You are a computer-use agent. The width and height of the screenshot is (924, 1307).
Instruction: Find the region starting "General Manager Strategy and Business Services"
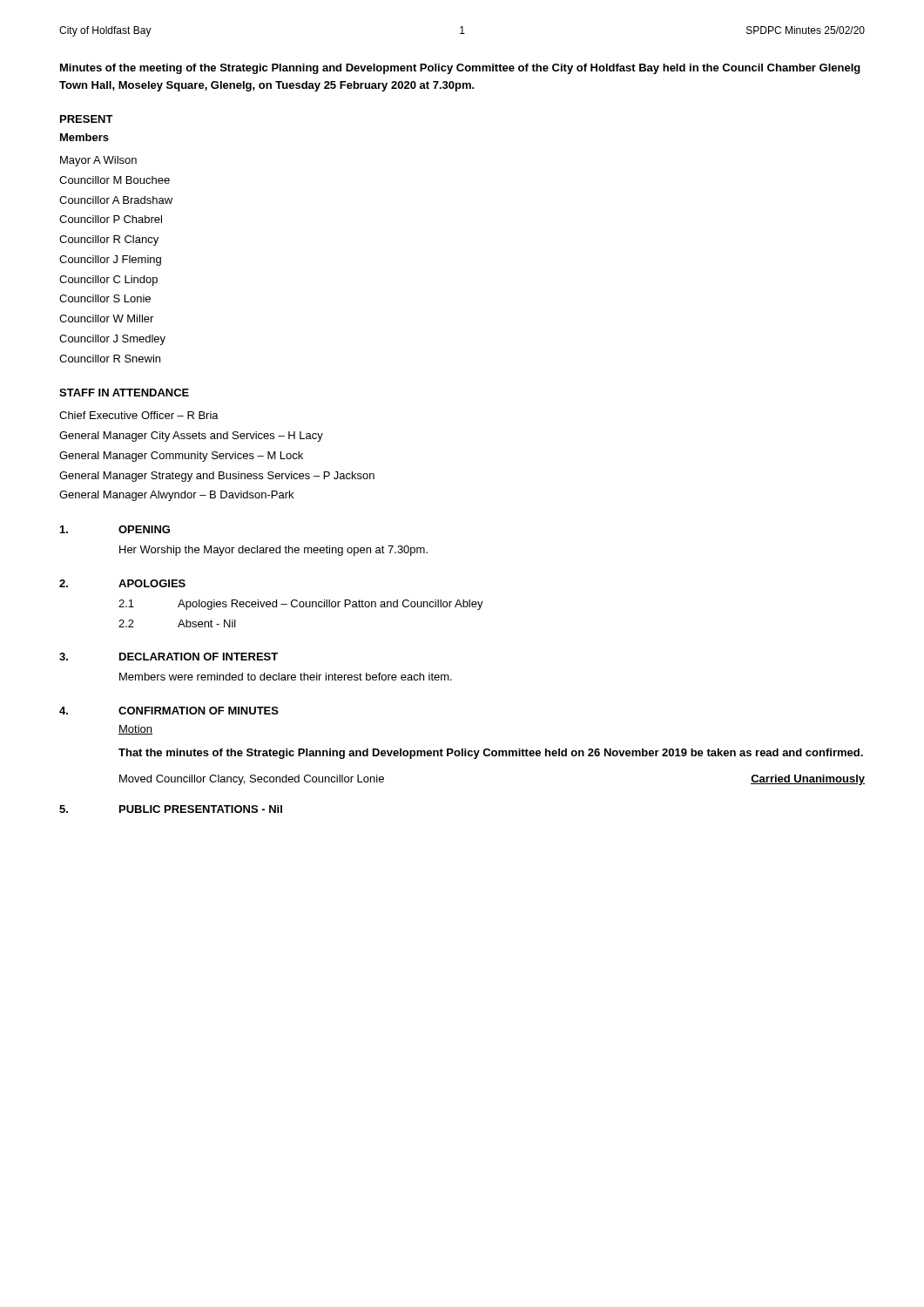click(217, 475)
